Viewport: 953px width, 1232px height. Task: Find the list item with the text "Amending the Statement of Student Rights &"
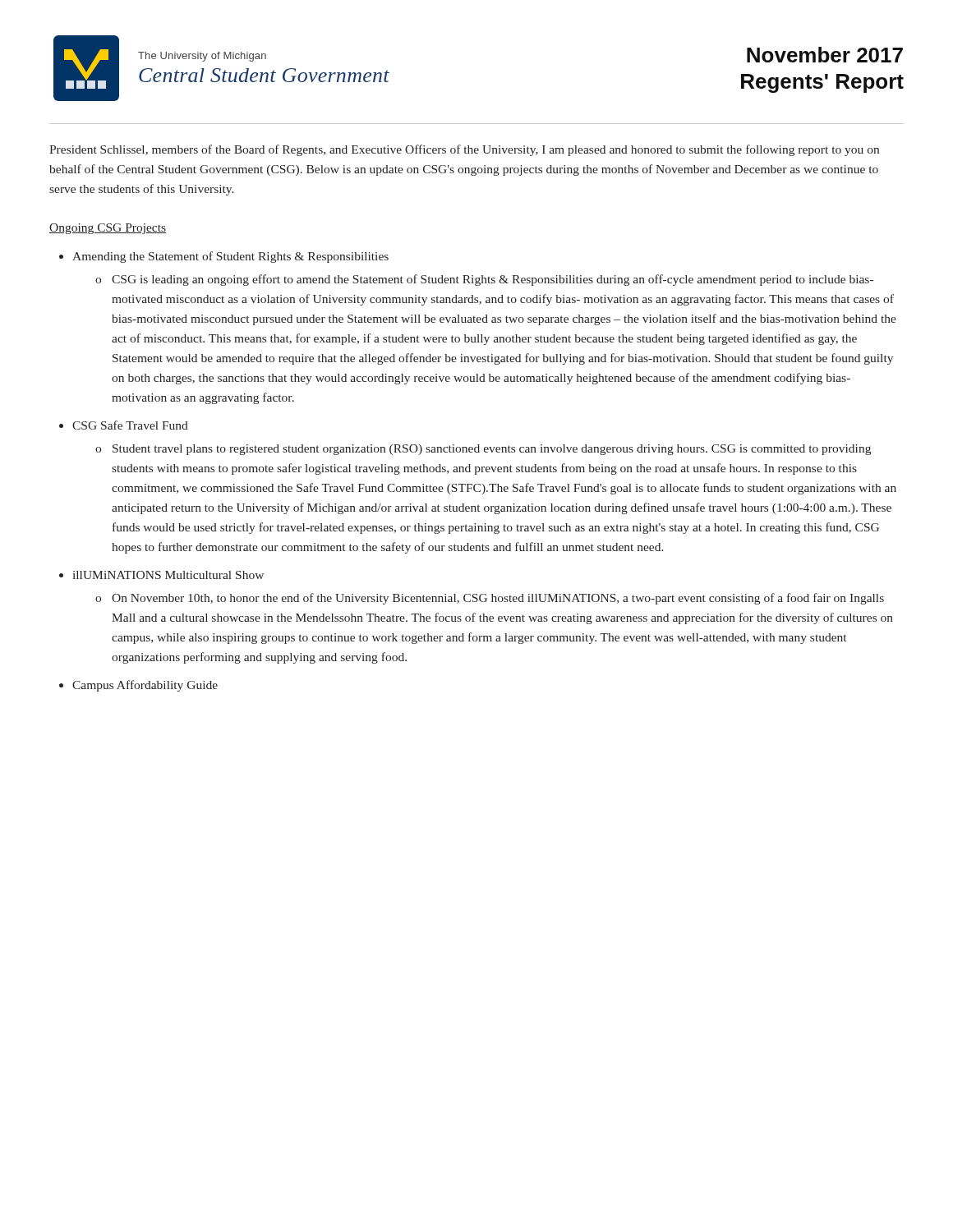point(488,328)
